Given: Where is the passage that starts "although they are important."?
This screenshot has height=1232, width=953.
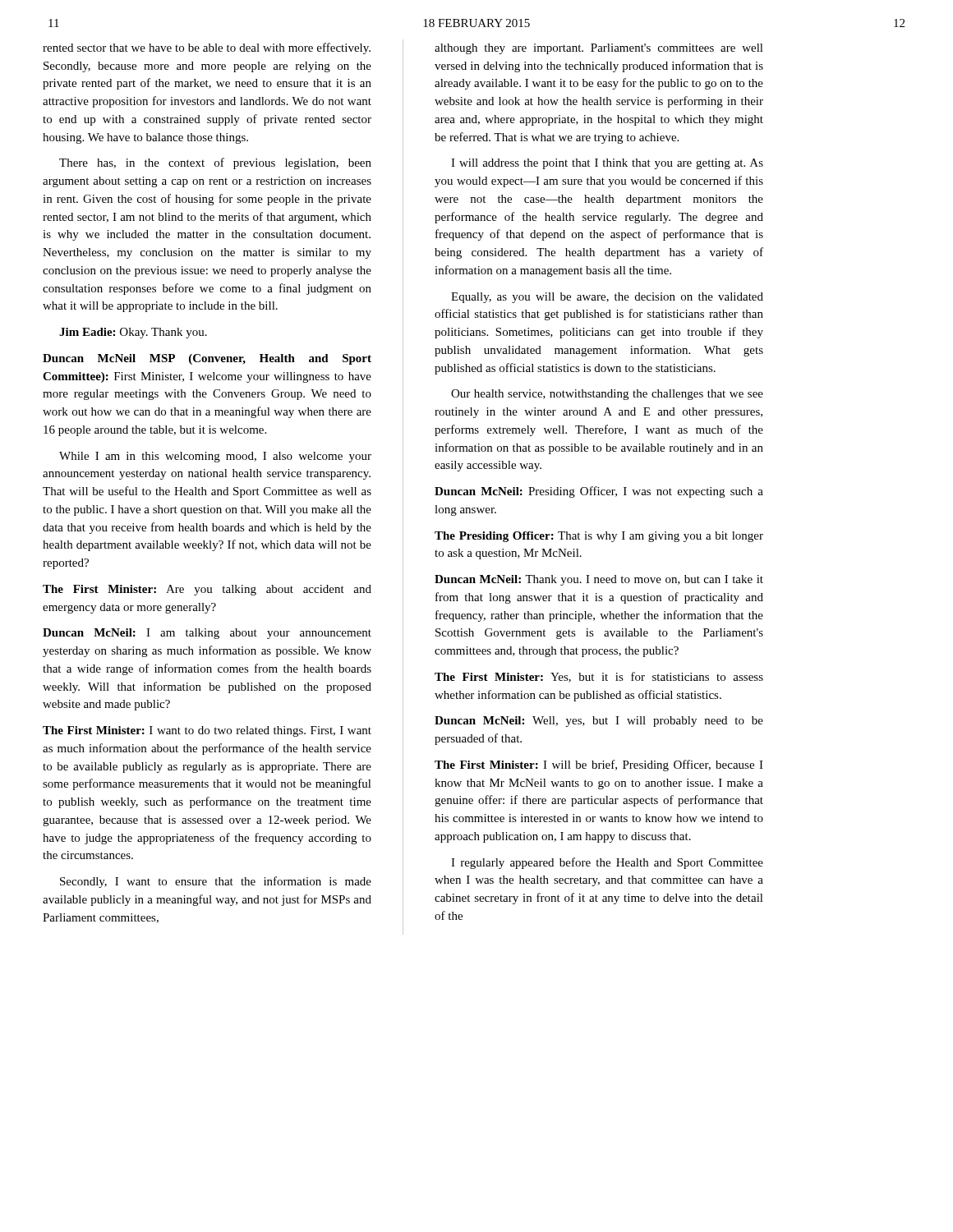Looking at the screenshot, I should pos(599,482).
